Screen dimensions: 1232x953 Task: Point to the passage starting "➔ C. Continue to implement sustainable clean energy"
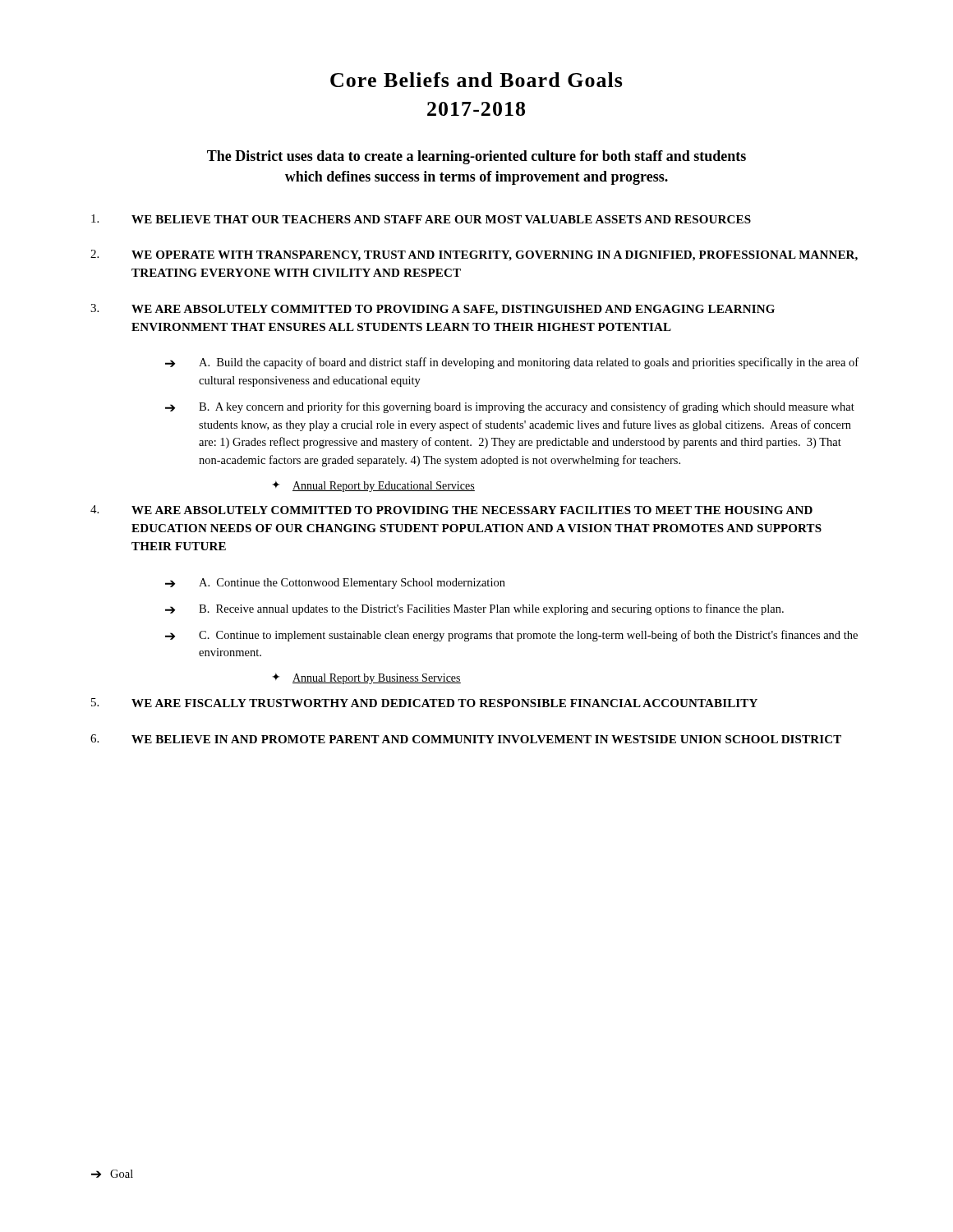[x=513, y=644]
